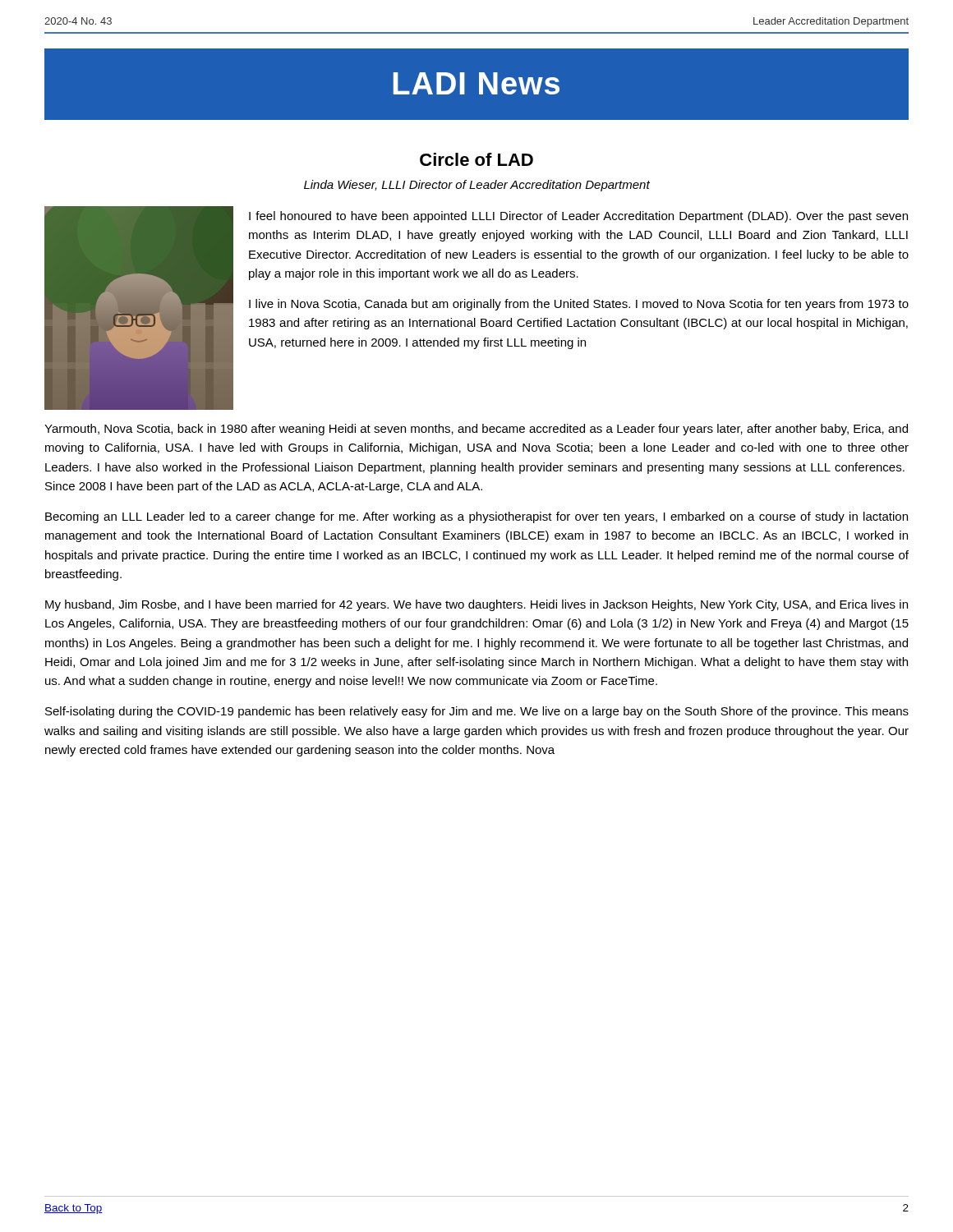Image resolution: width=953 pixels, height=1232 pixels.
Task: Locate the element starting "I feel honoured to have been appointed LLLI"
Action: click(x=476, y=279)
